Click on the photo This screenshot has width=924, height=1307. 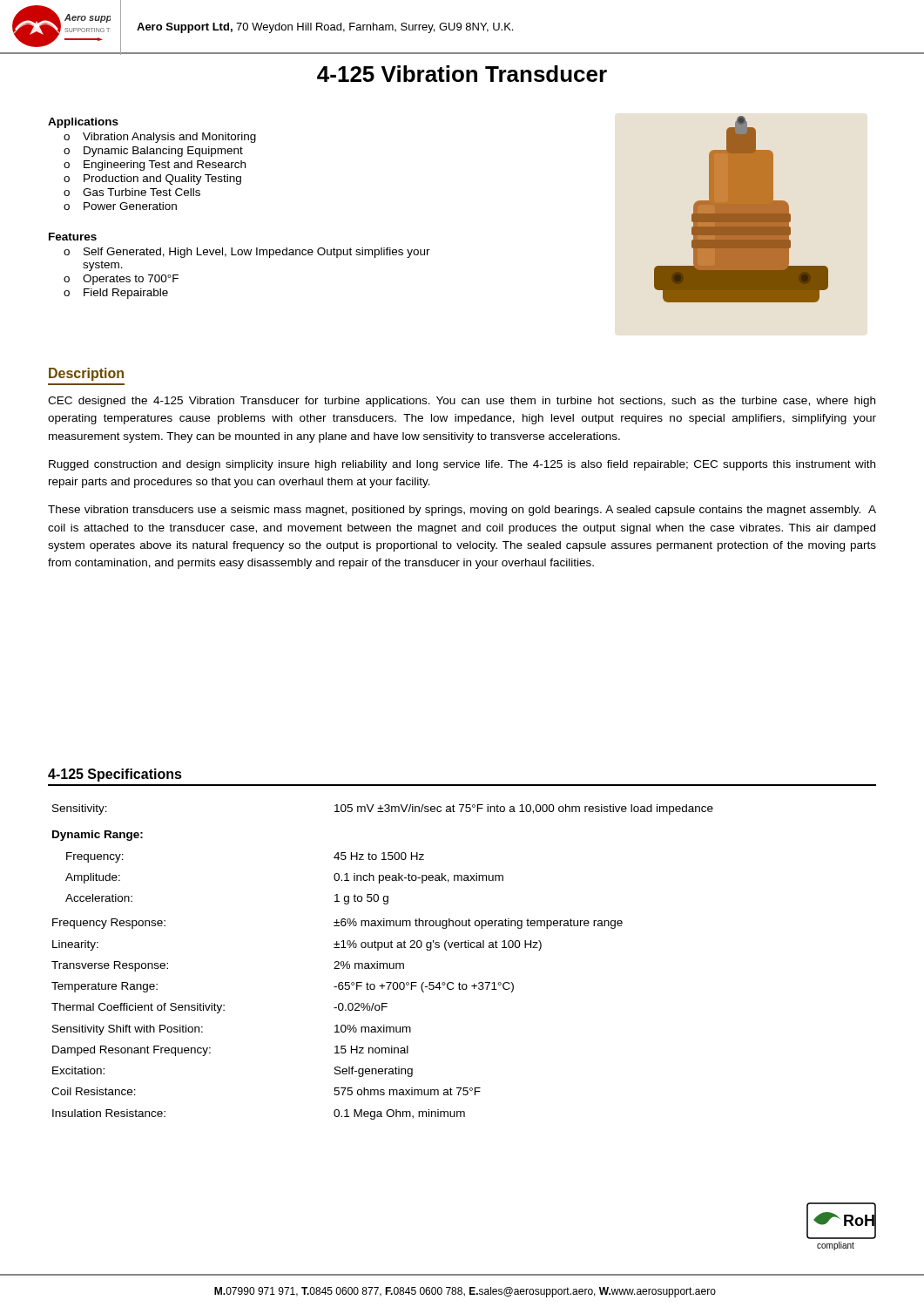point(745,227)
